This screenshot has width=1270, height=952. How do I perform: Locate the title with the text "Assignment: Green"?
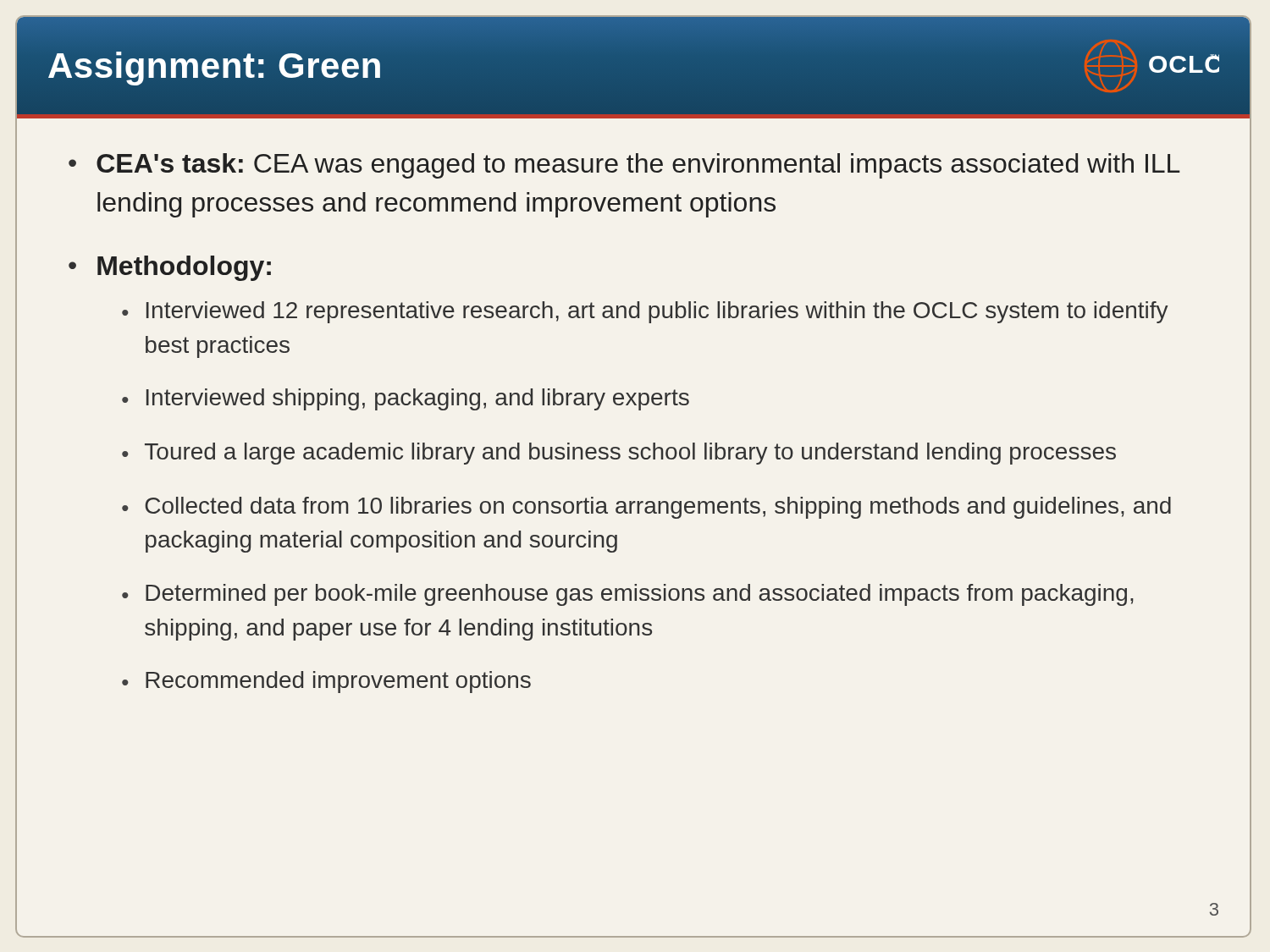(x=215, y=65)
